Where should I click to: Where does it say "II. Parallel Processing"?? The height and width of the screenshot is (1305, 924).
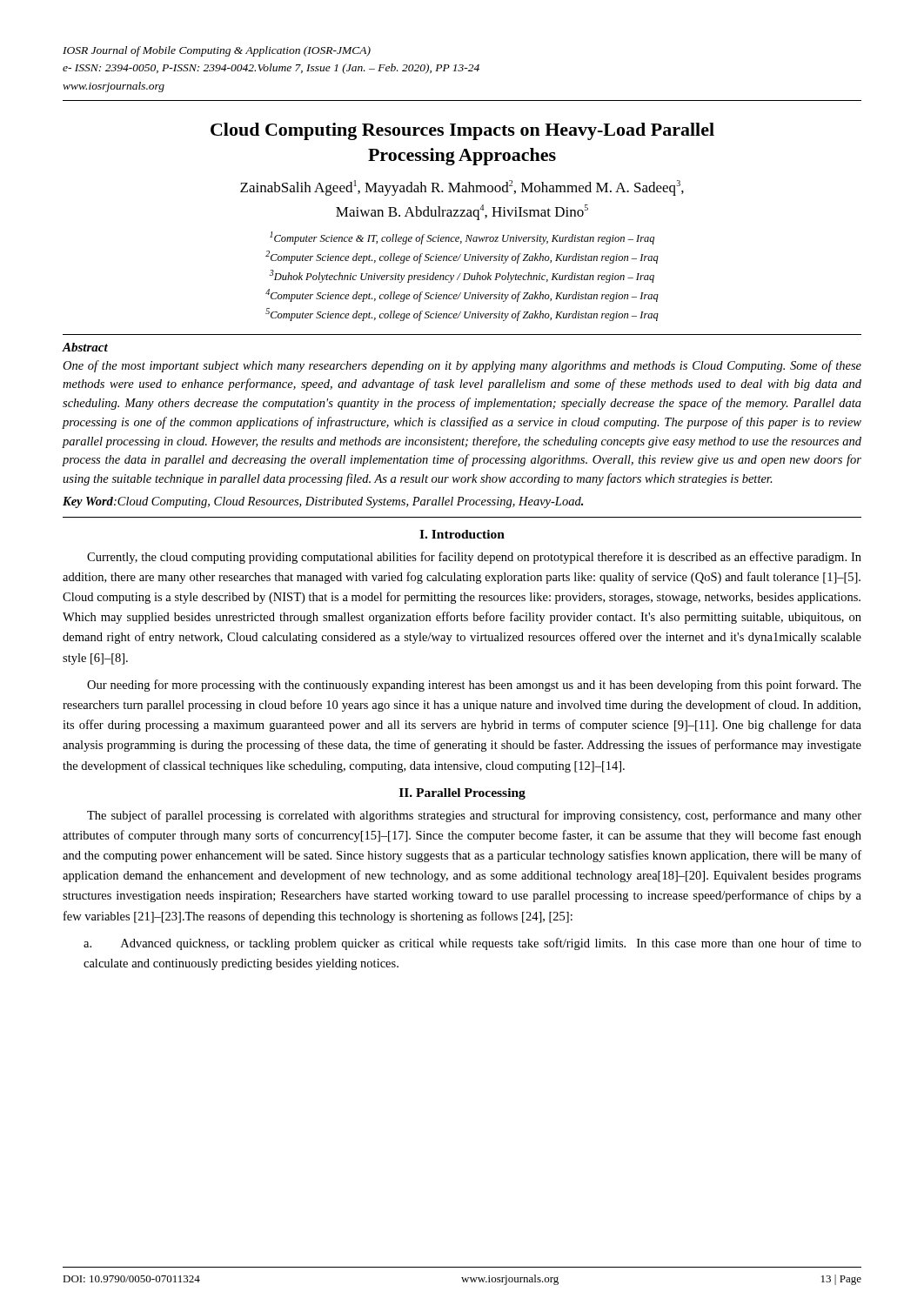coord(462,792)
